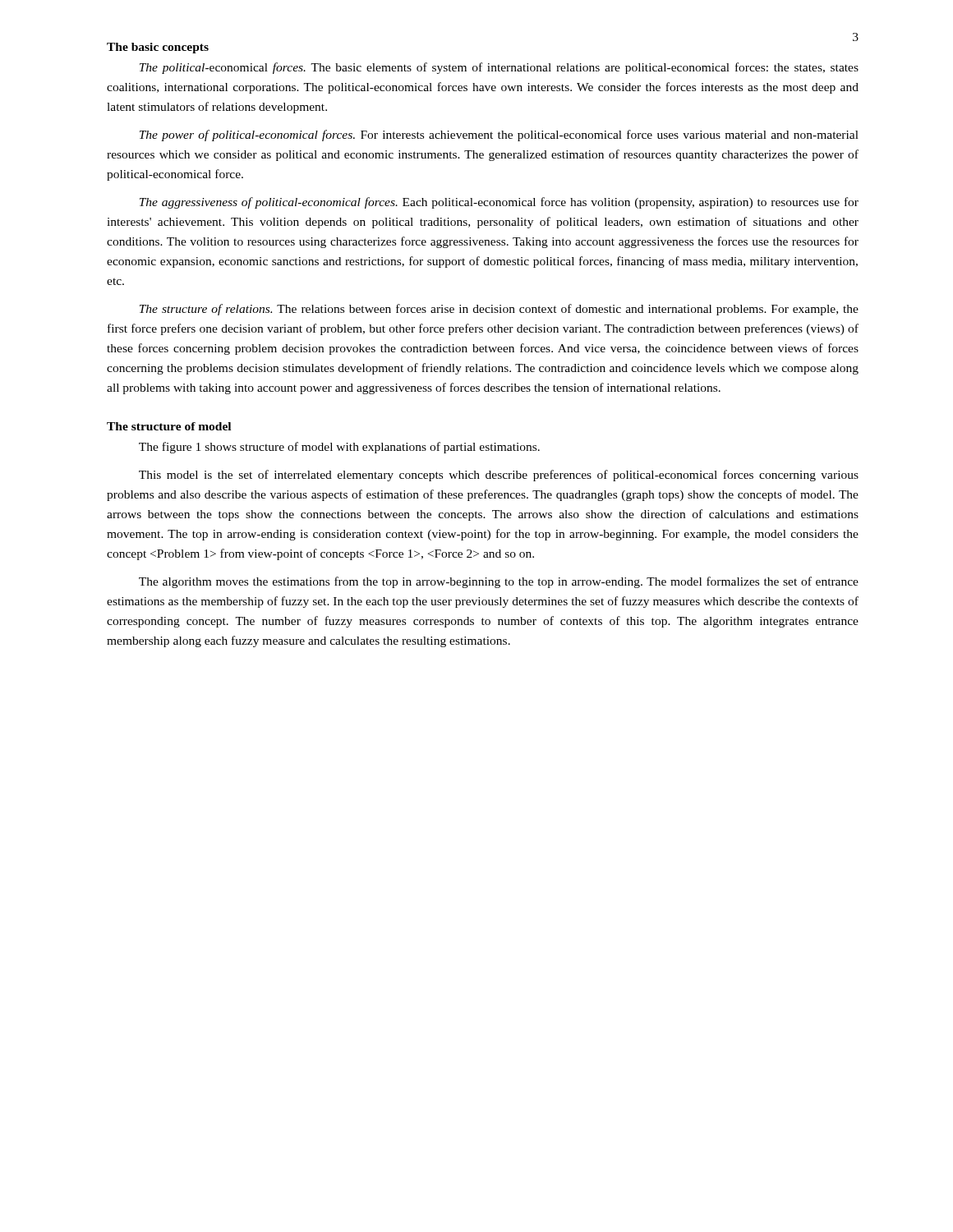The height and width of the screenshot is (1232, 953).
Task: Find the block starting "The basic concepts"
Action: [x=158, y=46]
